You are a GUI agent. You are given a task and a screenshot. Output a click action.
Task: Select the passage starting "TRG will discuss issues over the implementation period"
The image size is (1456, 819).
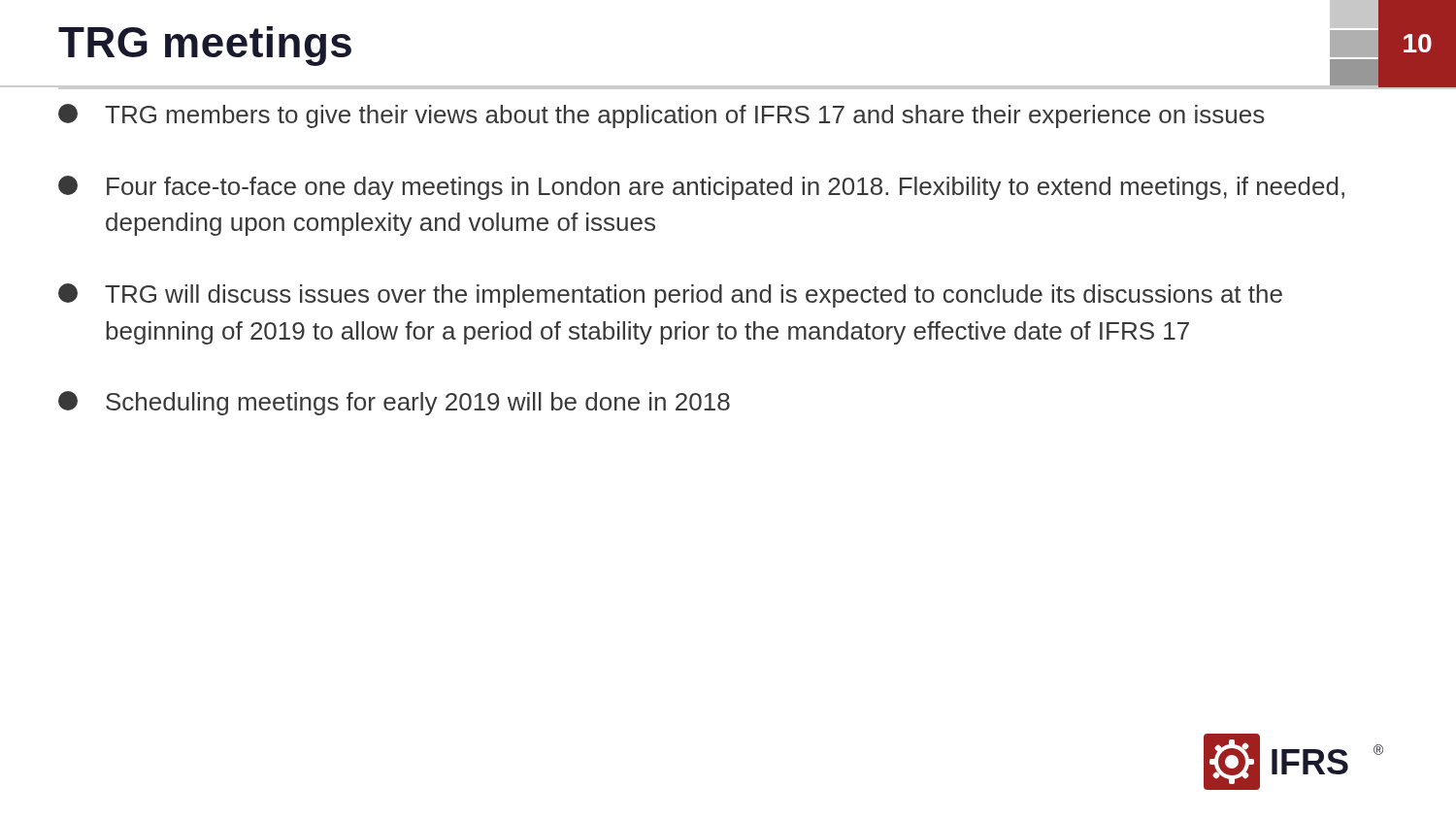(718, 313)
